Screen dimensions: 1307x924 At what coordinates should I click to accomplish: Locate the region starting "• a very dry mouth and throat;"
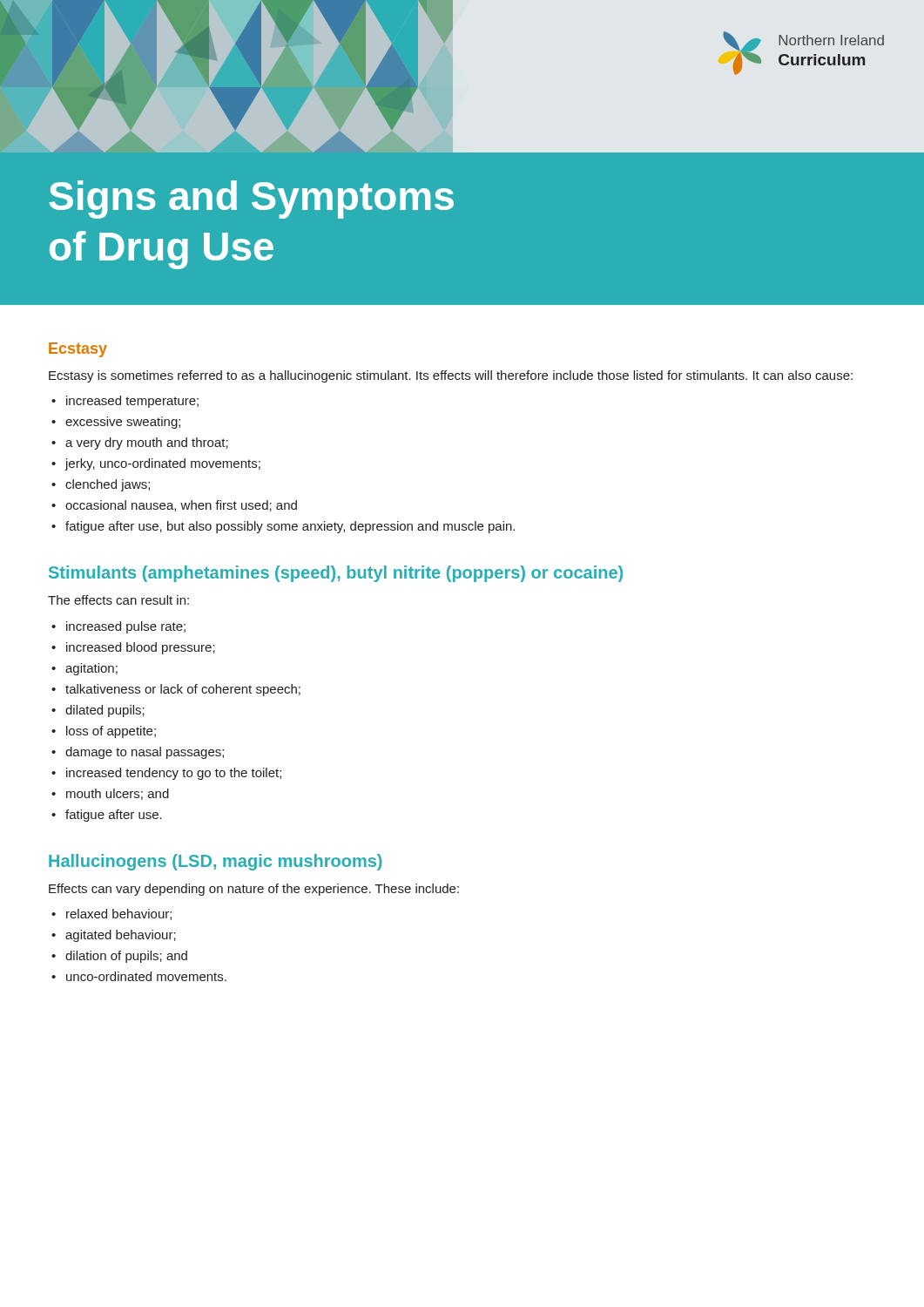(140, 443)
